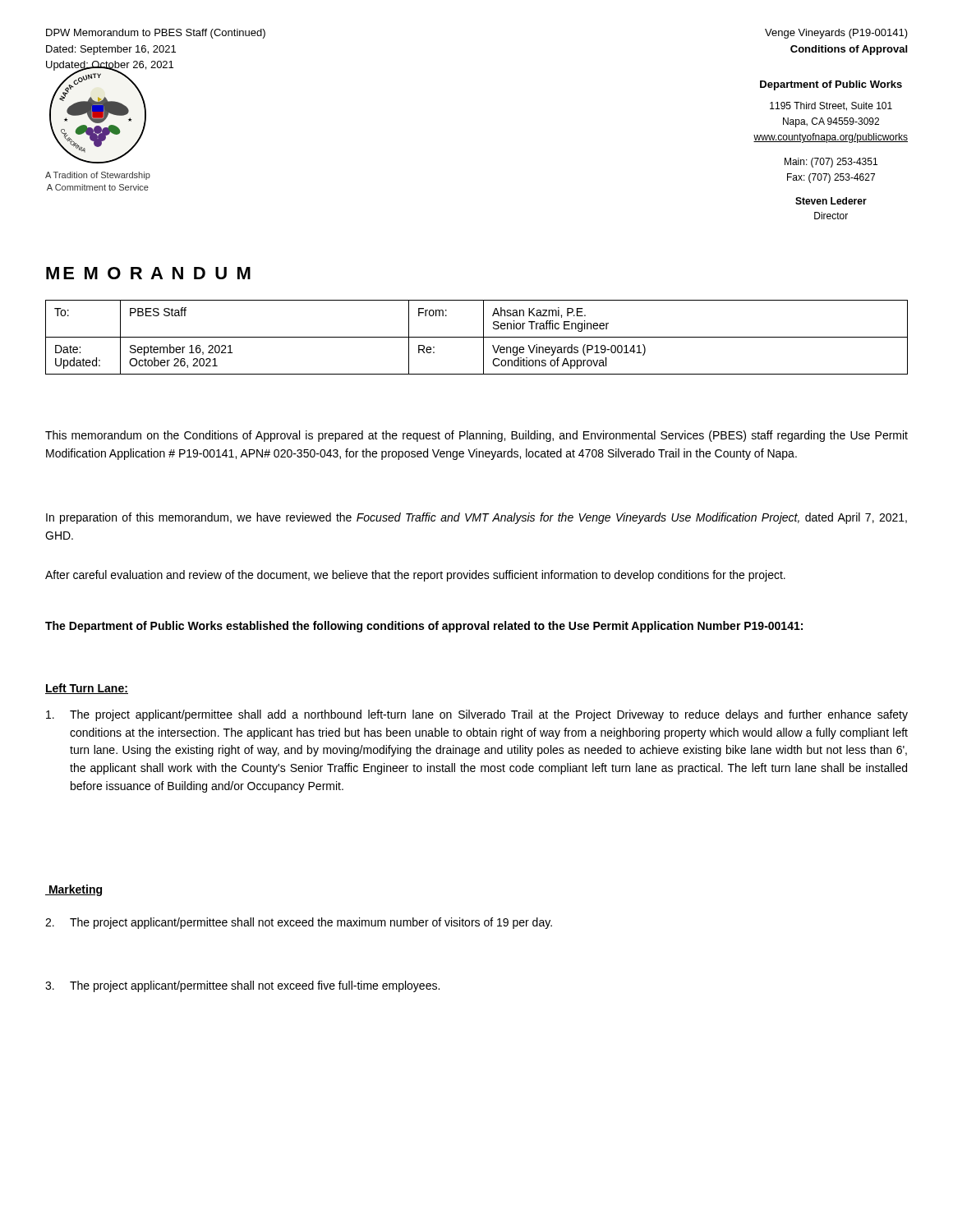Find the block starting "The Department of Public Works established the"
Image resolution: width=953 pixels, height=1232 pixels.
424,626
